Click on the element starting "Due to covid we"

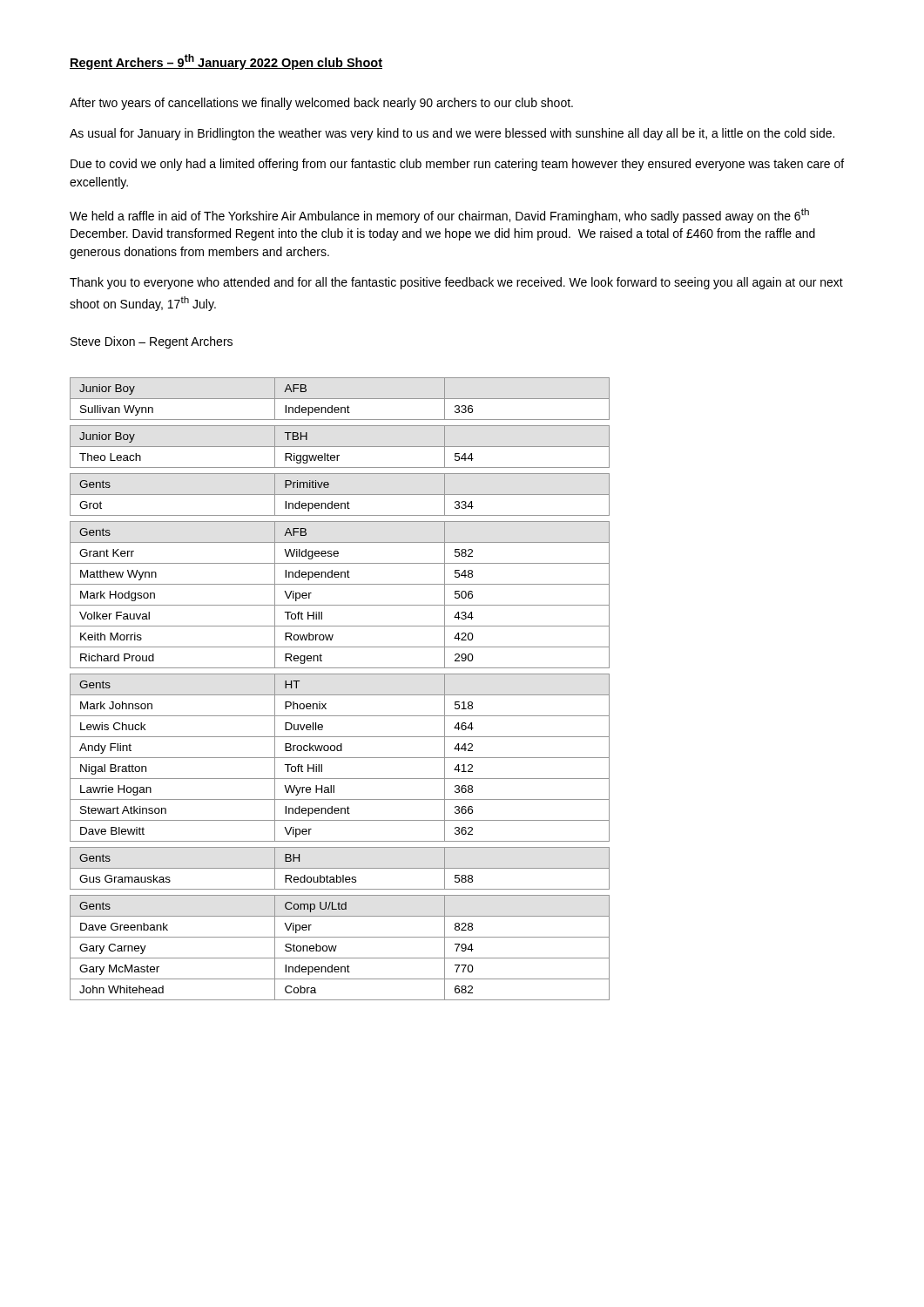(x=457, y=173)
